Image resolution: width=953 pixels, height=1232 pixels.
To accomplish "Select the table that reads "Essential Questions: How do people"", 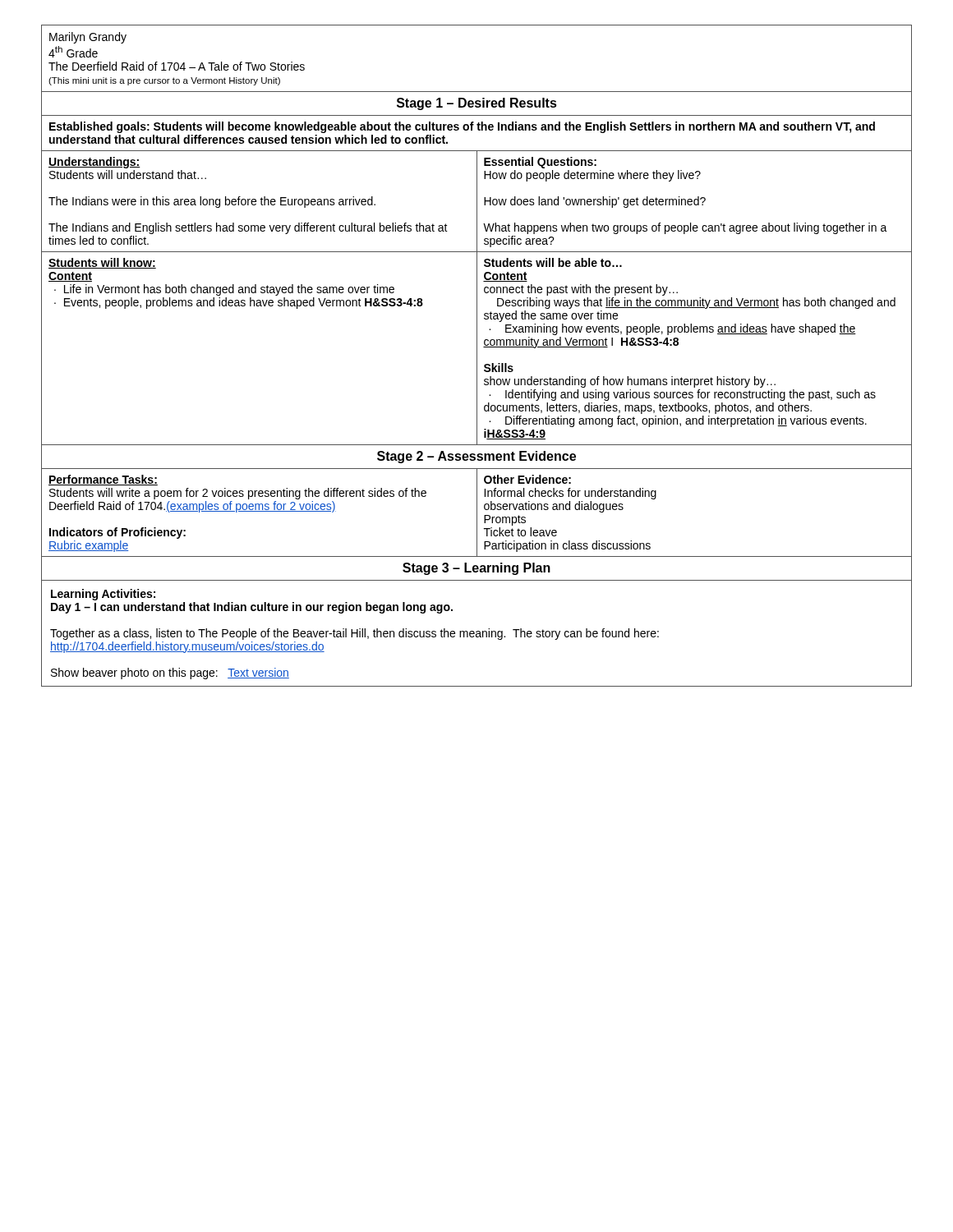I will click(x=694, y=201).
